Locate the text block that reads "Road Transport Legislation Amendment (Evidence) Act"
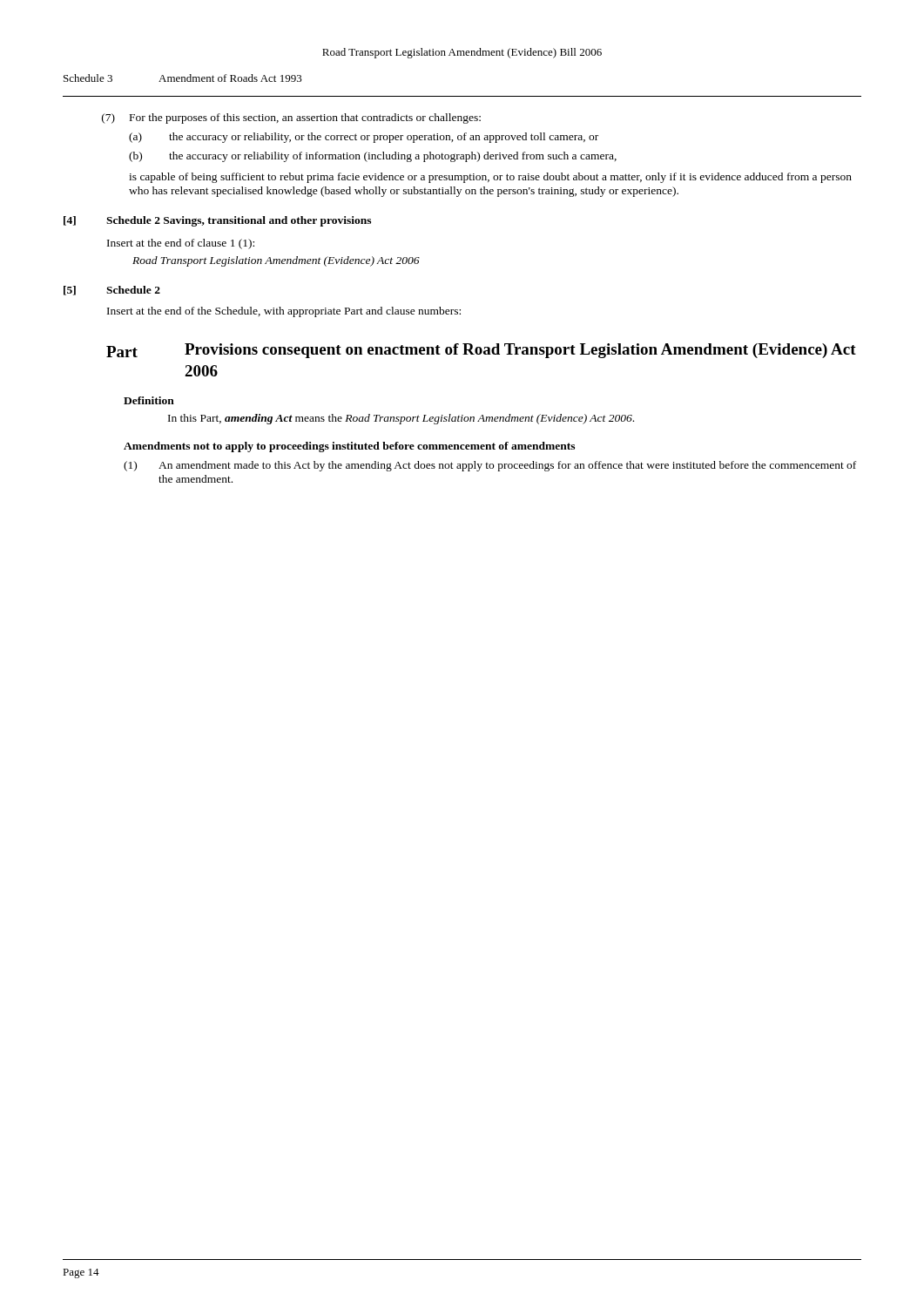Screen dimensions: 1307x924 coord(276,261)
